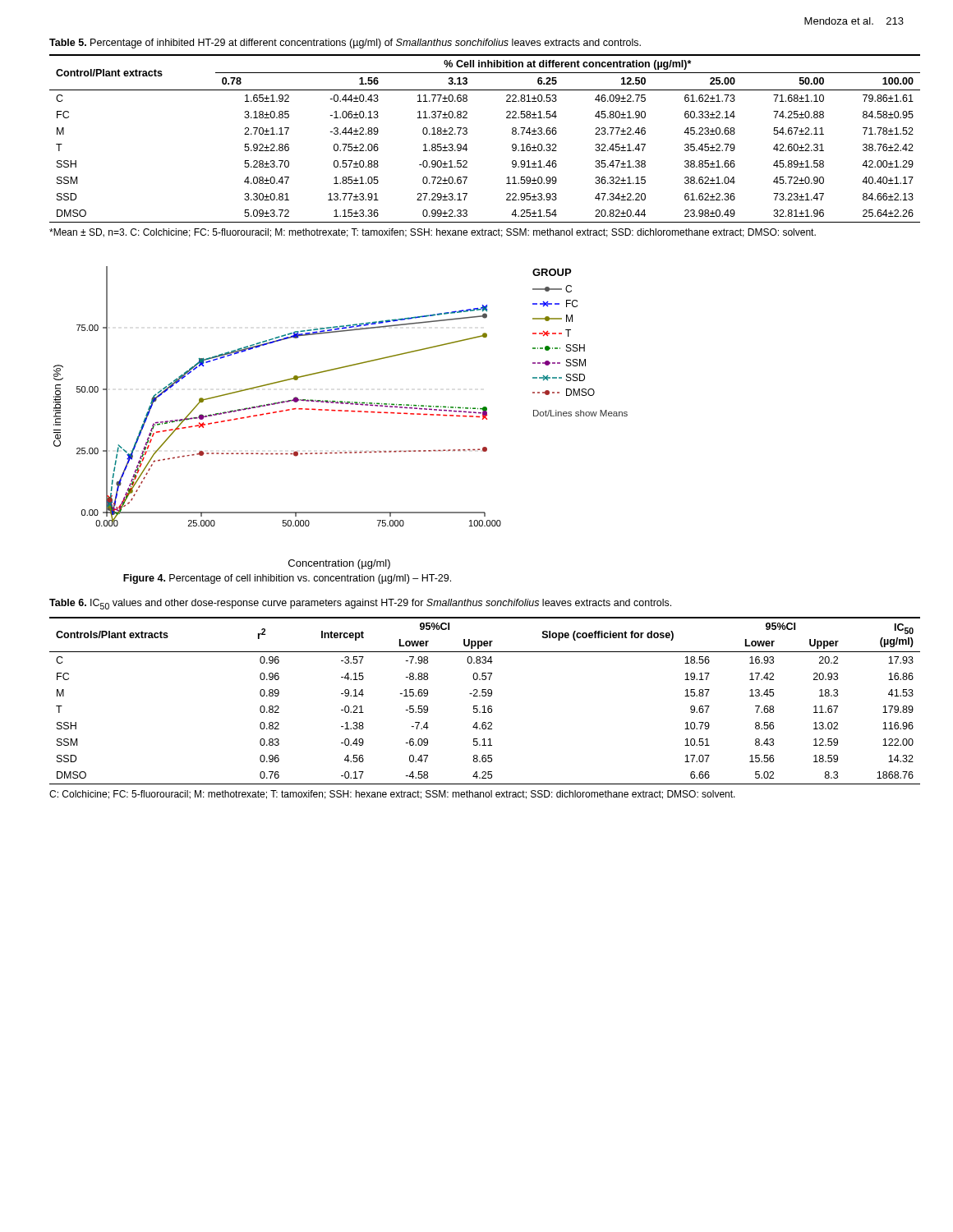Find the line chart
The image size is (953, 1232).
point(485,402)
